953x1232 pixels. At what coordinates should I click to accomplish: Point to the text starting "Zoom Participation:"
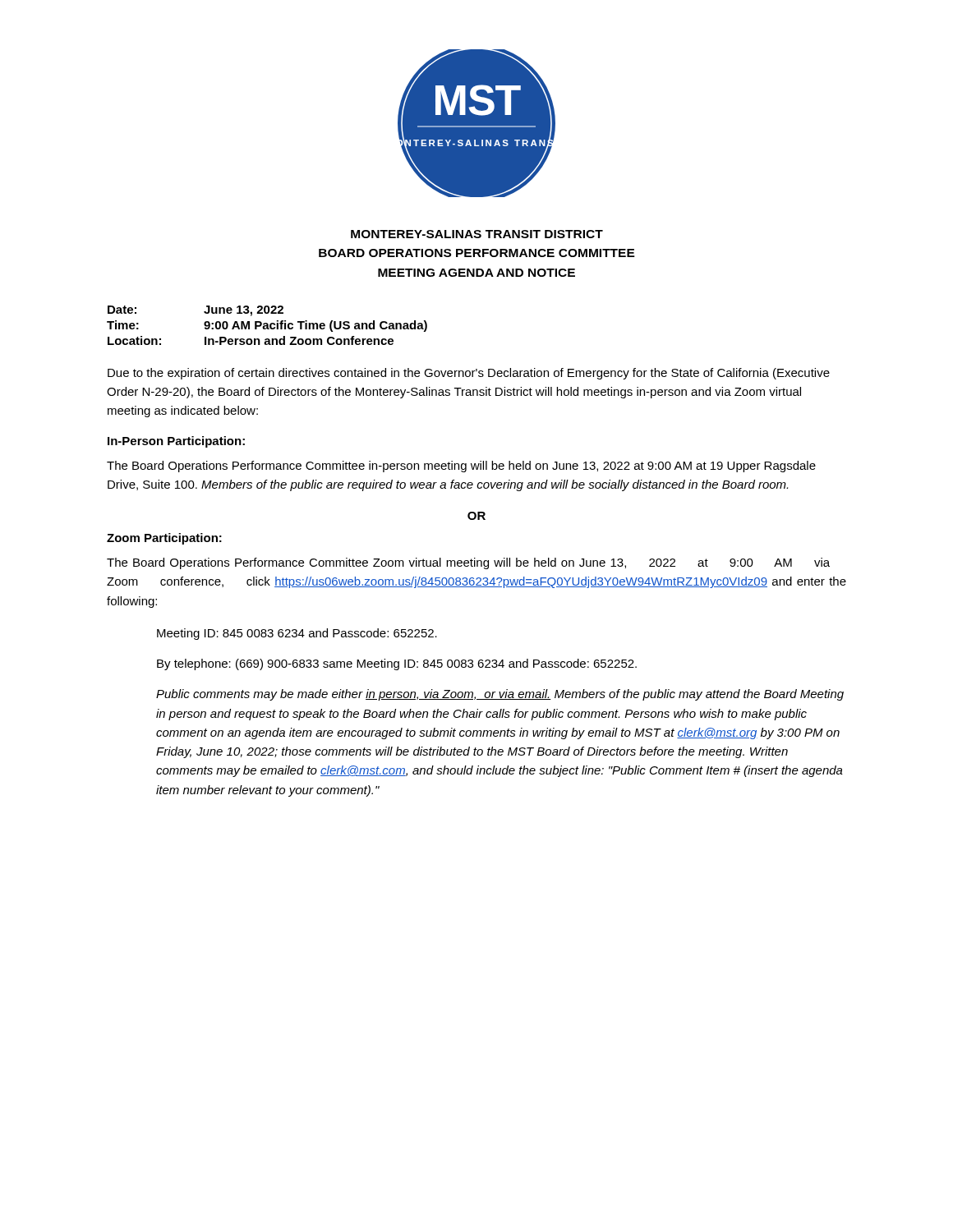pyautogui.click(x=165, y=538)
